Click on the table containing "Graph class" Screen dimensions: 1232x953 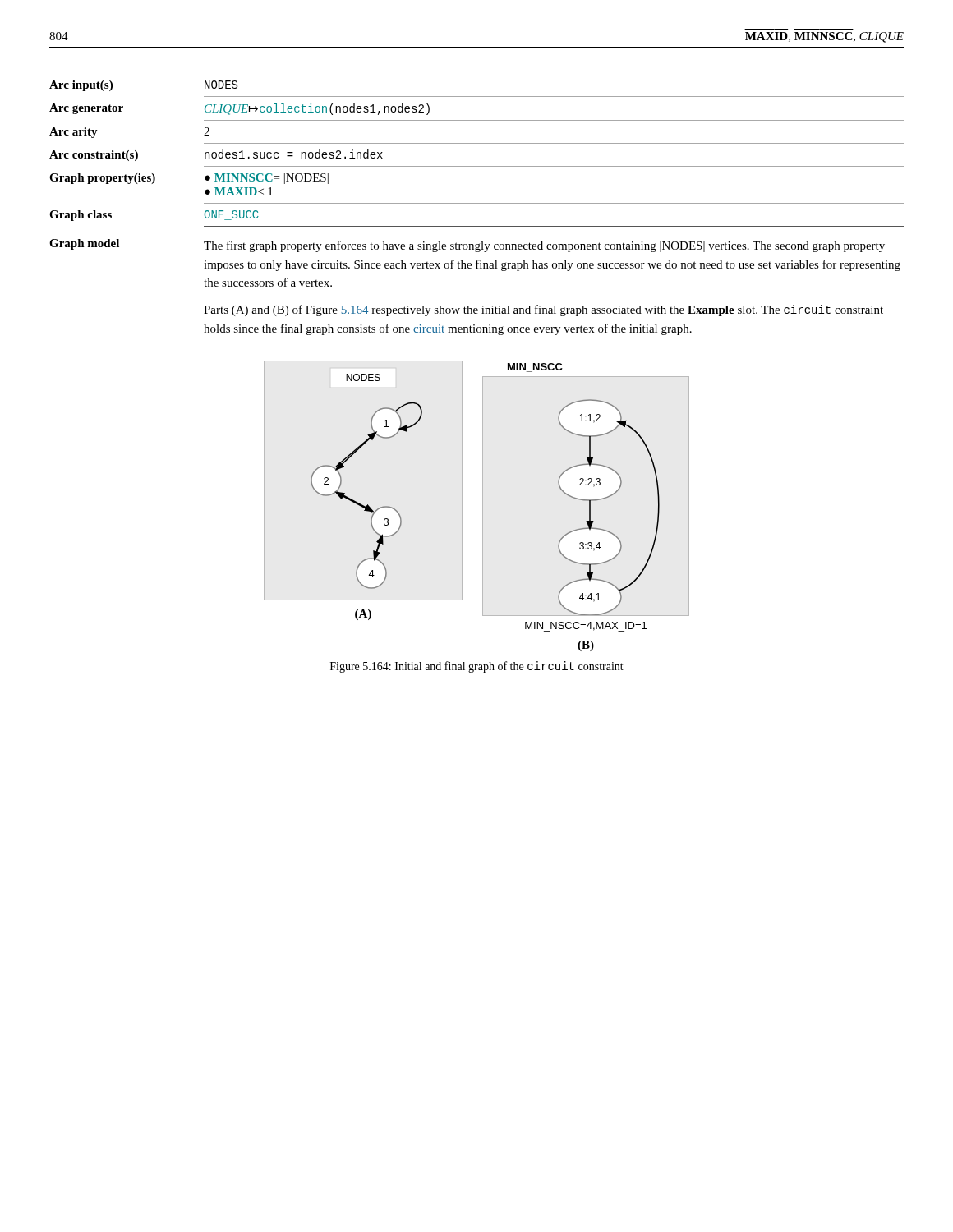[x=476, y=150]
